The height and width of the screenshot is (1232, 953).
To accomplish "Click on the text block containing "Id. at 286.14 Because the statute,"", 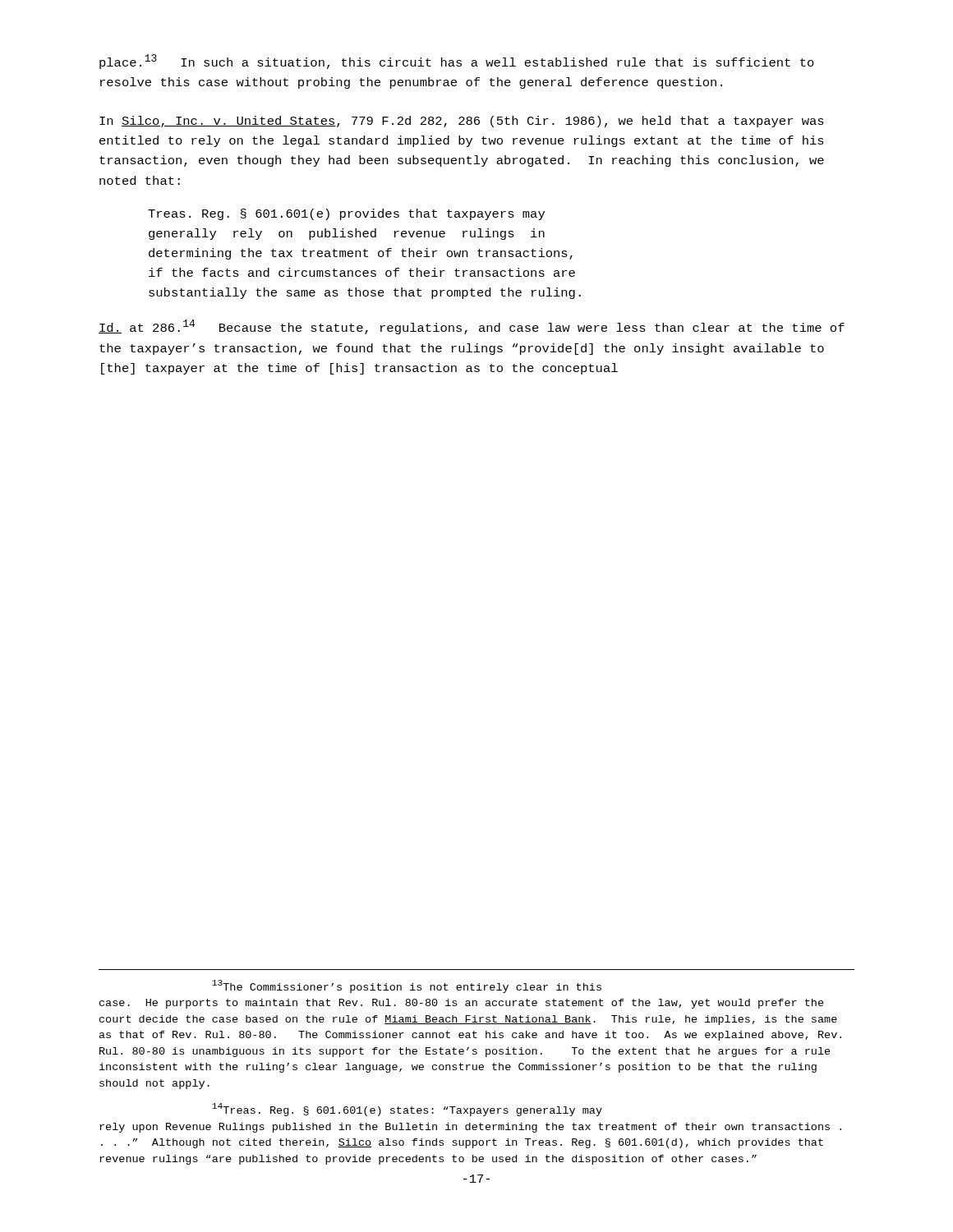I will coord(476,348).
